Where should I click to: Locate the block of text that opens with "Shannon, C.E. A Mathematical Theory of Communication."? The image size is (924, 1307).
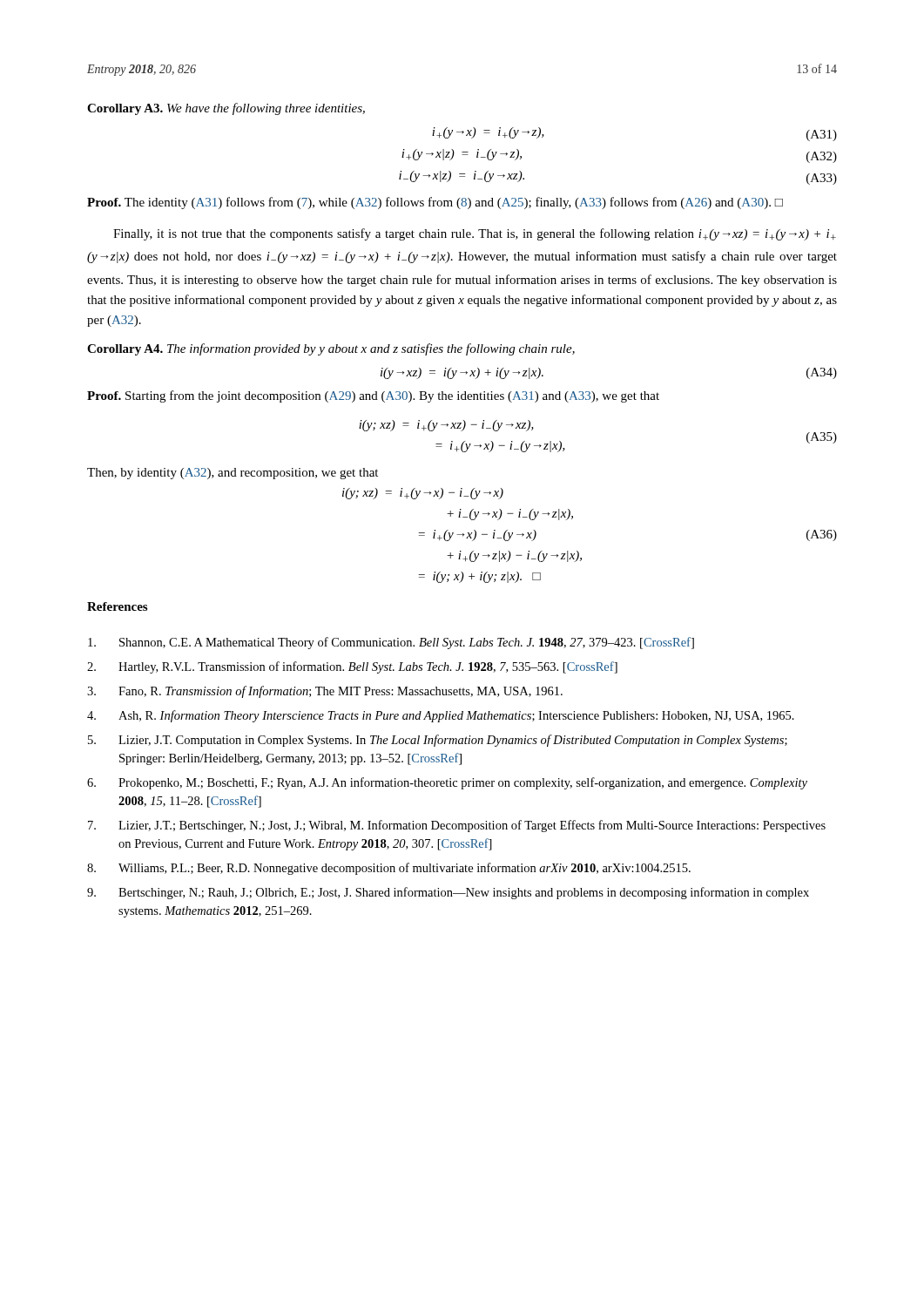(x=462, y=642)
